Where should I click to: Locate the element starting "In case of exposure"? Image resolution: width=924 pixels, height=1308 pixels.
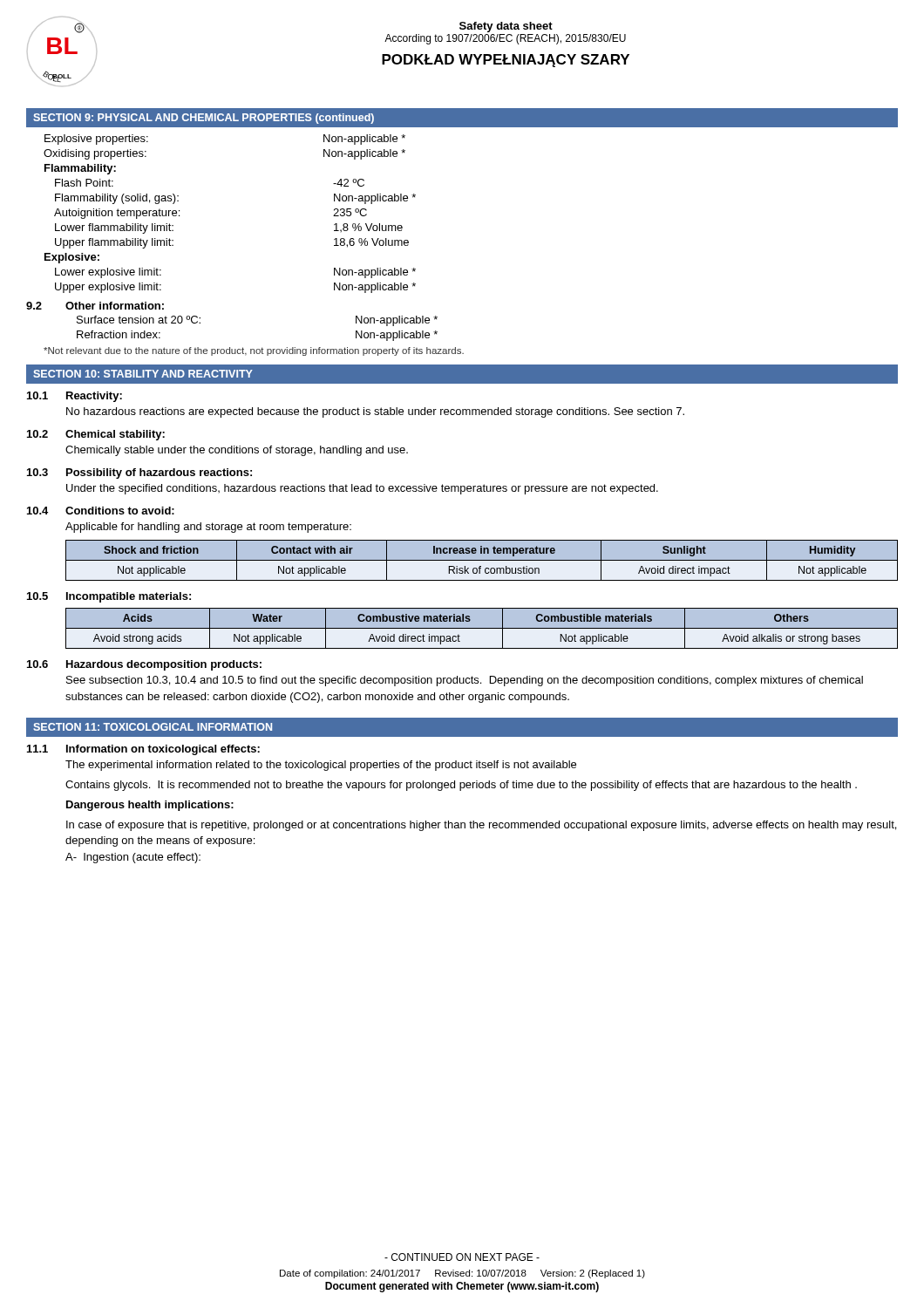point(481,826)
